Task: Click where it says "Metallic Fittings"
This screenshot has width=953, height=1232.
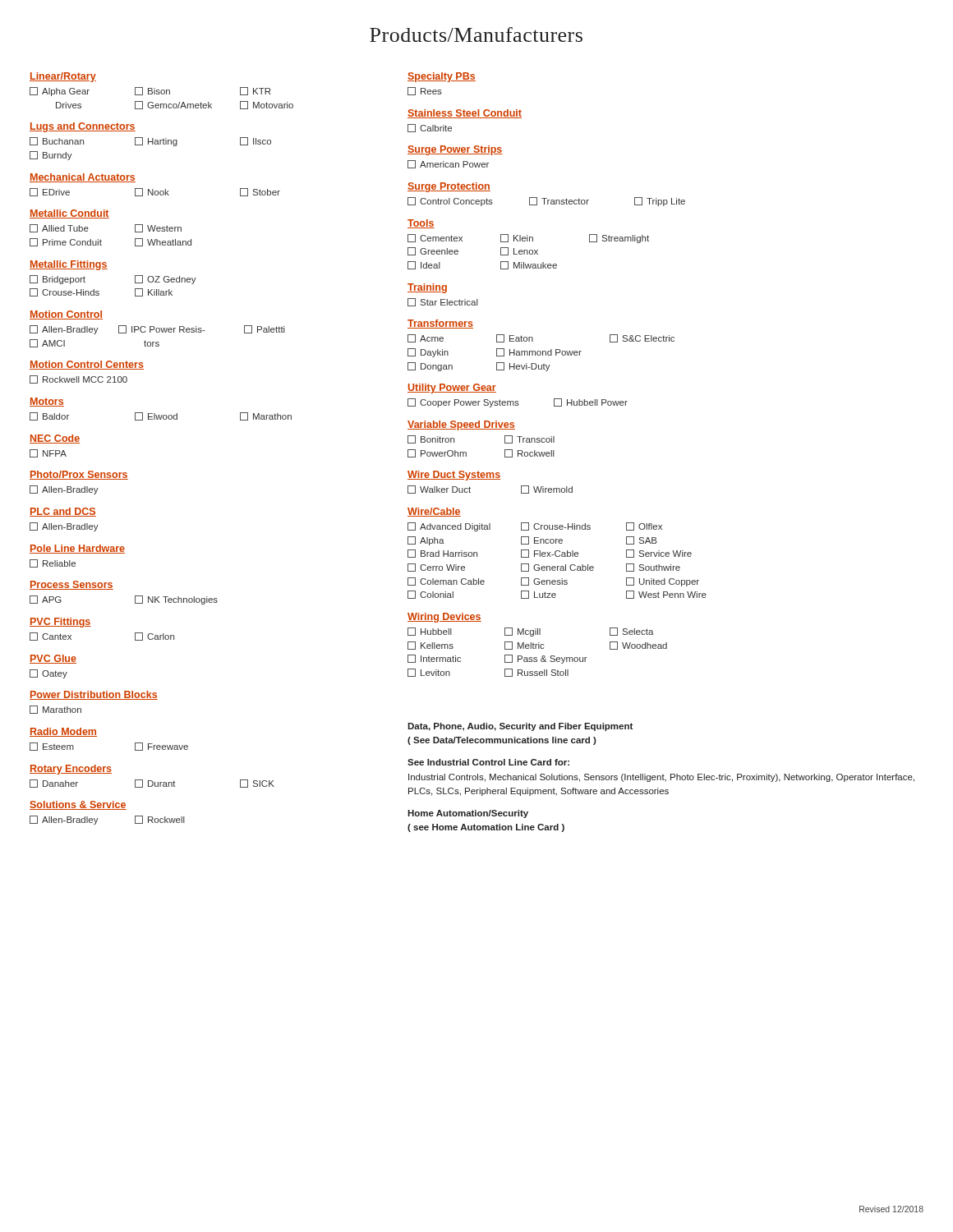Action: coord(68,264)
